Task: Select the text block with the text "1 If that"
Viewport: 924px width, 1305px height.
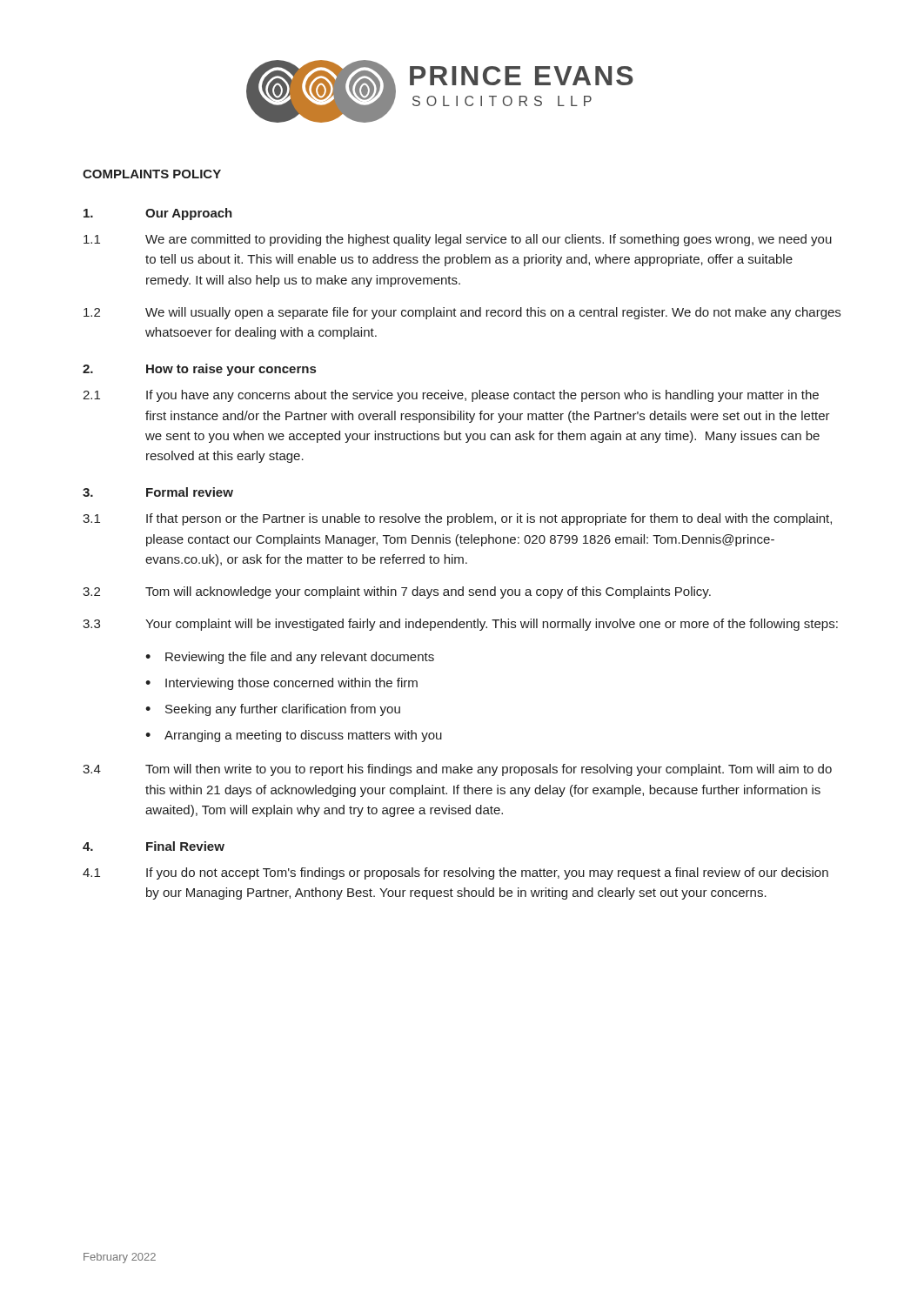Action: click(462, 539)
